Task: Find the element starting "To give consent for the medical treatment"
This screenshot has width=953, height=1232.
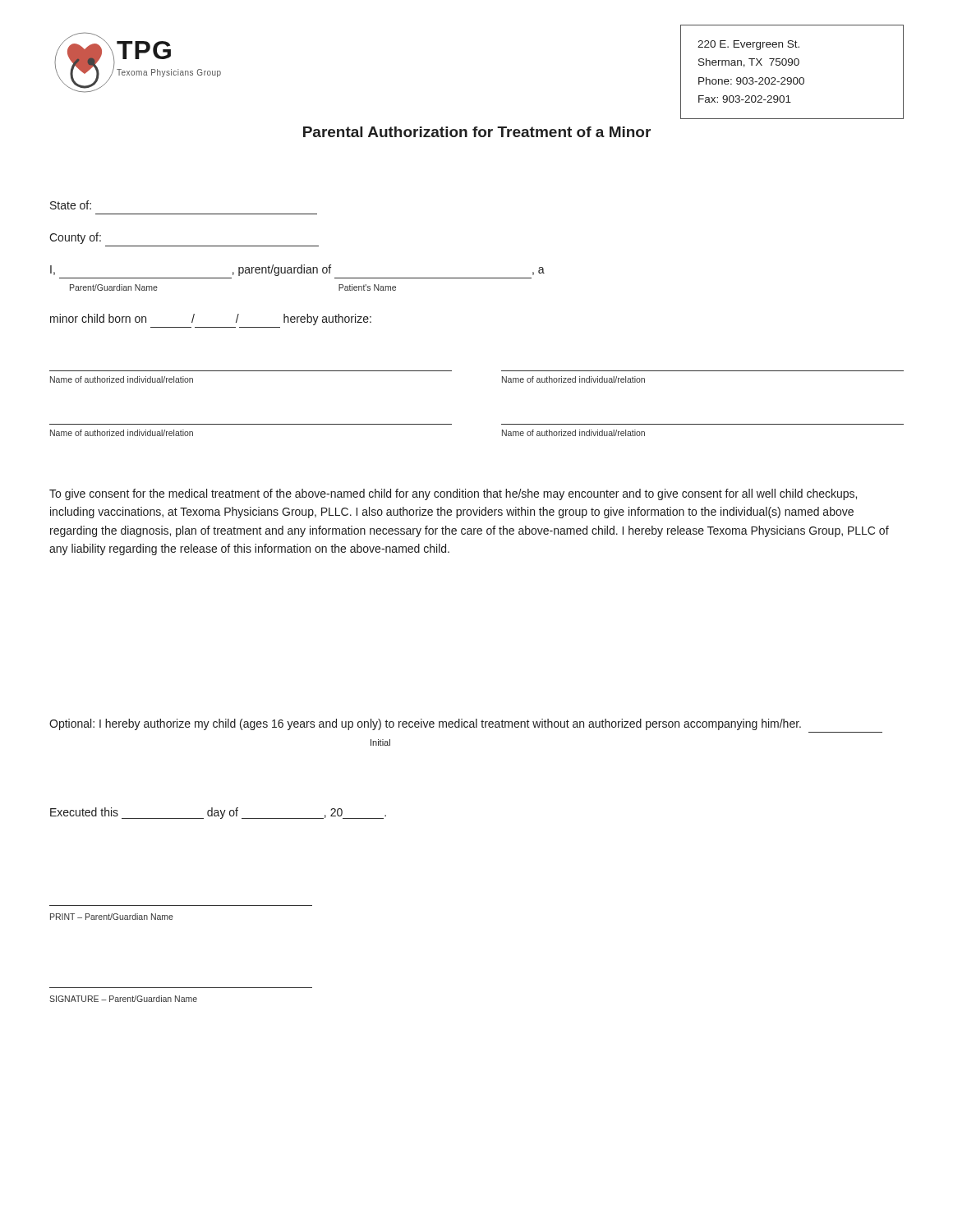Action: (x=469, y=521)
